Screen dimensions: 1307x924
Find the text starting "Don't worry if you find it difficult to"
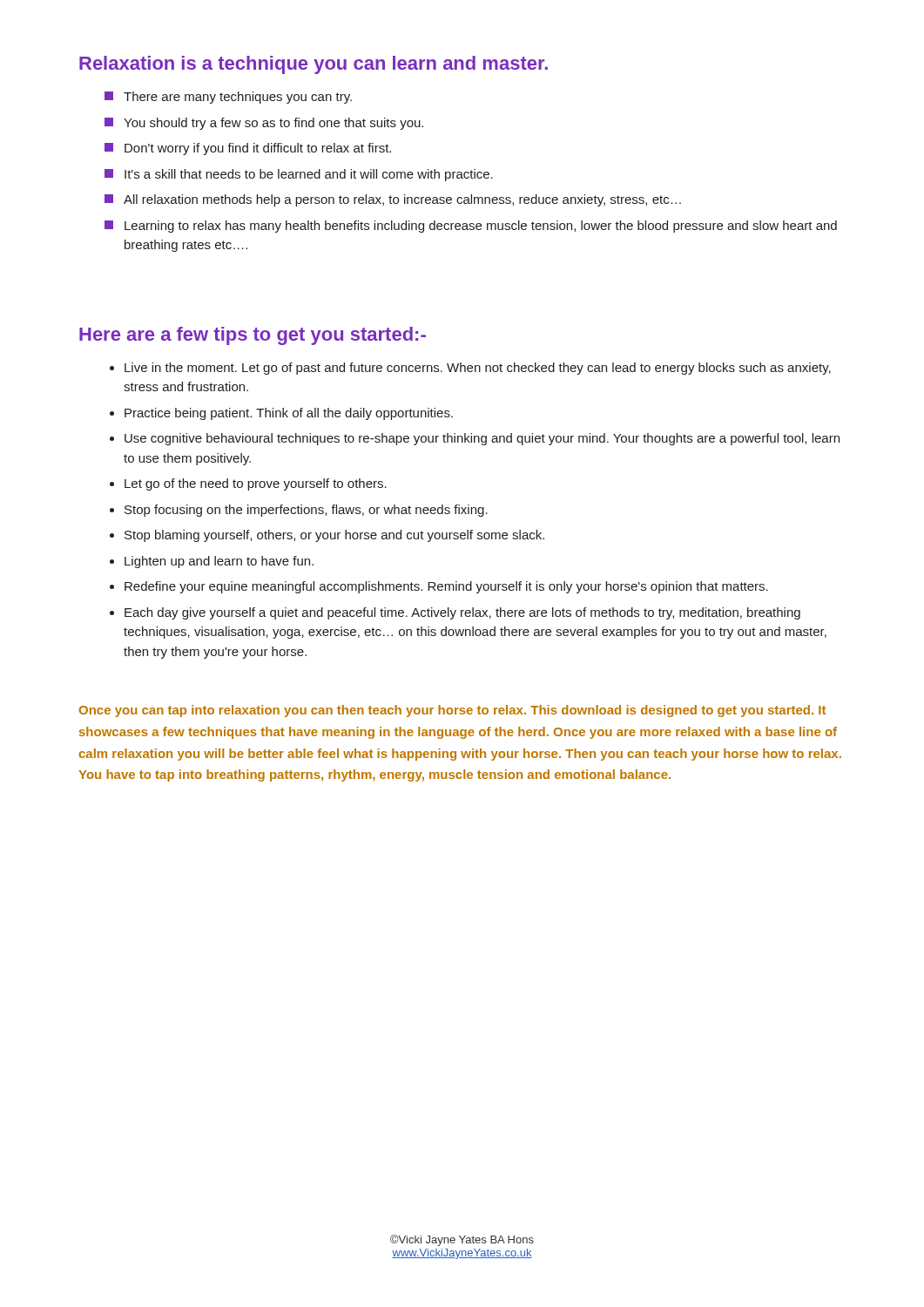[258, 148]
